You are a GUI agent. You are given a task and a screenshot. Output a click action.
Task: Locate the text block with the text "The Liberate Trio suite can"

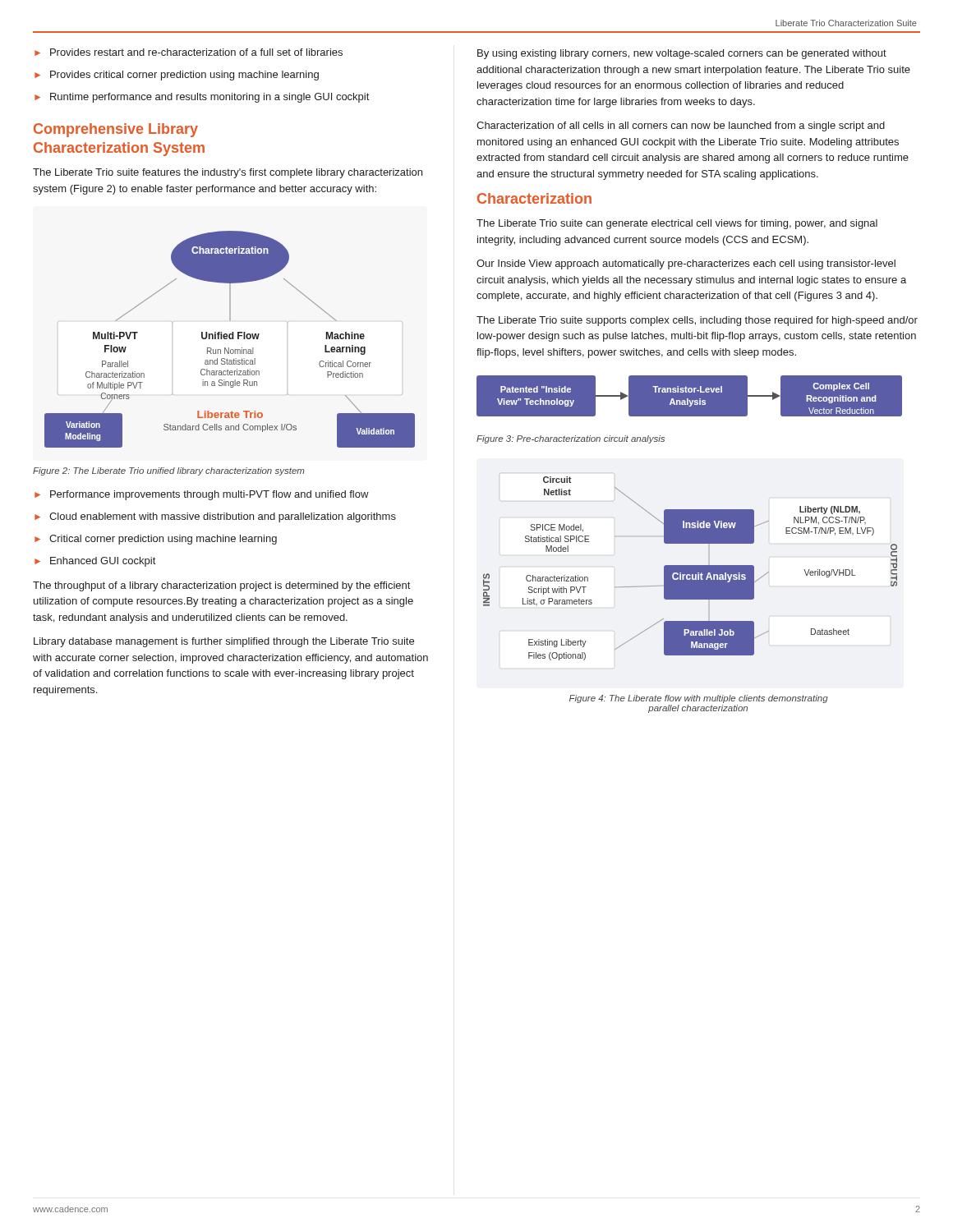click(x=677, y=231)
